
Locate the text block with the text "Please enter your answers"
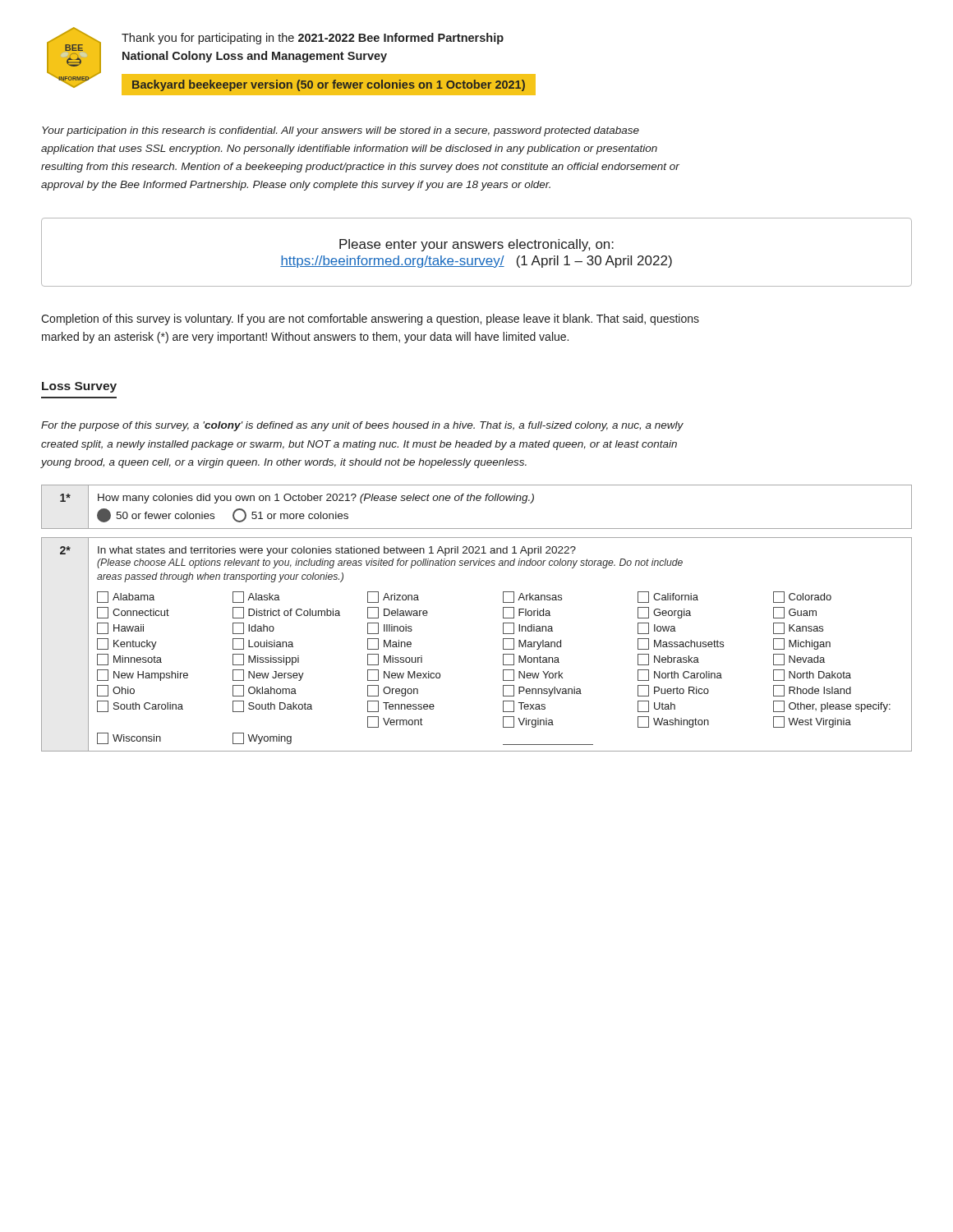[x=476, y=252]
